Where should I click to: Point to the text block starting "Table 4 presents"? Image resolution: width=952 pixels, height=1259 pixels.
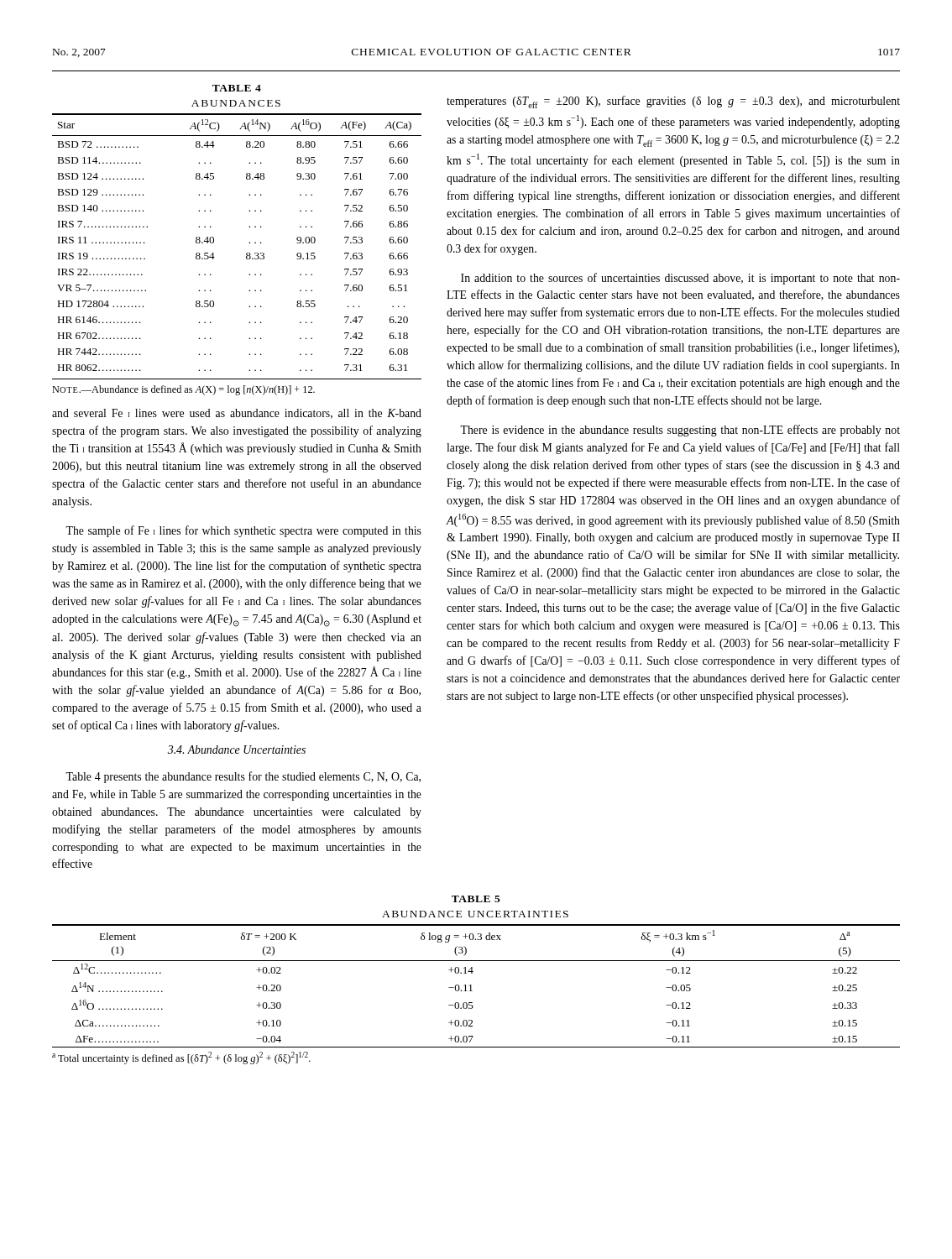point(237,820)
